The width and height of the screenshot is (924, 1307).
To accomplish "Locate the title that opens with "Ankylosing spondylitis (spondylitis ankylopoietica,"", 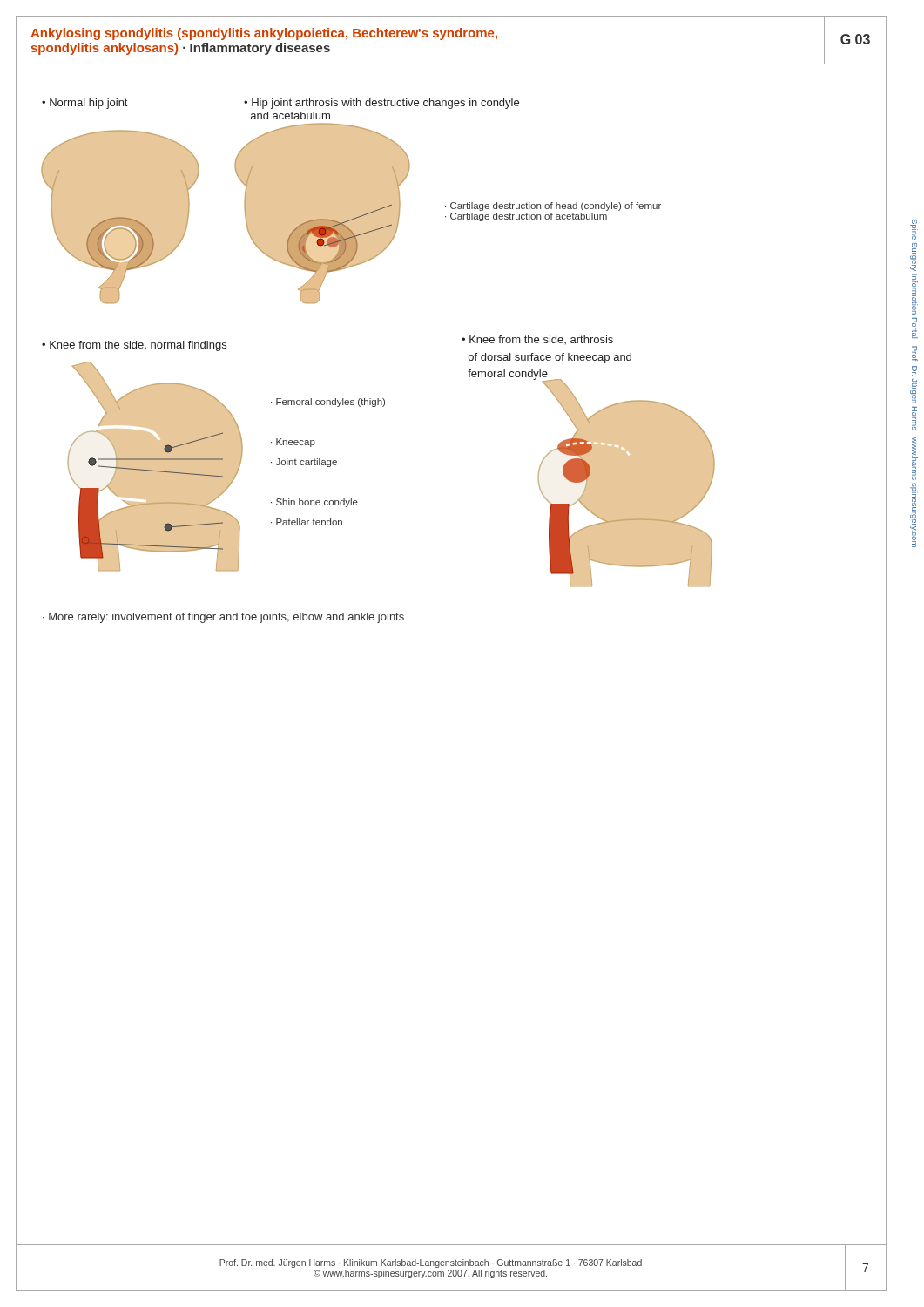I will click(451, 40).
